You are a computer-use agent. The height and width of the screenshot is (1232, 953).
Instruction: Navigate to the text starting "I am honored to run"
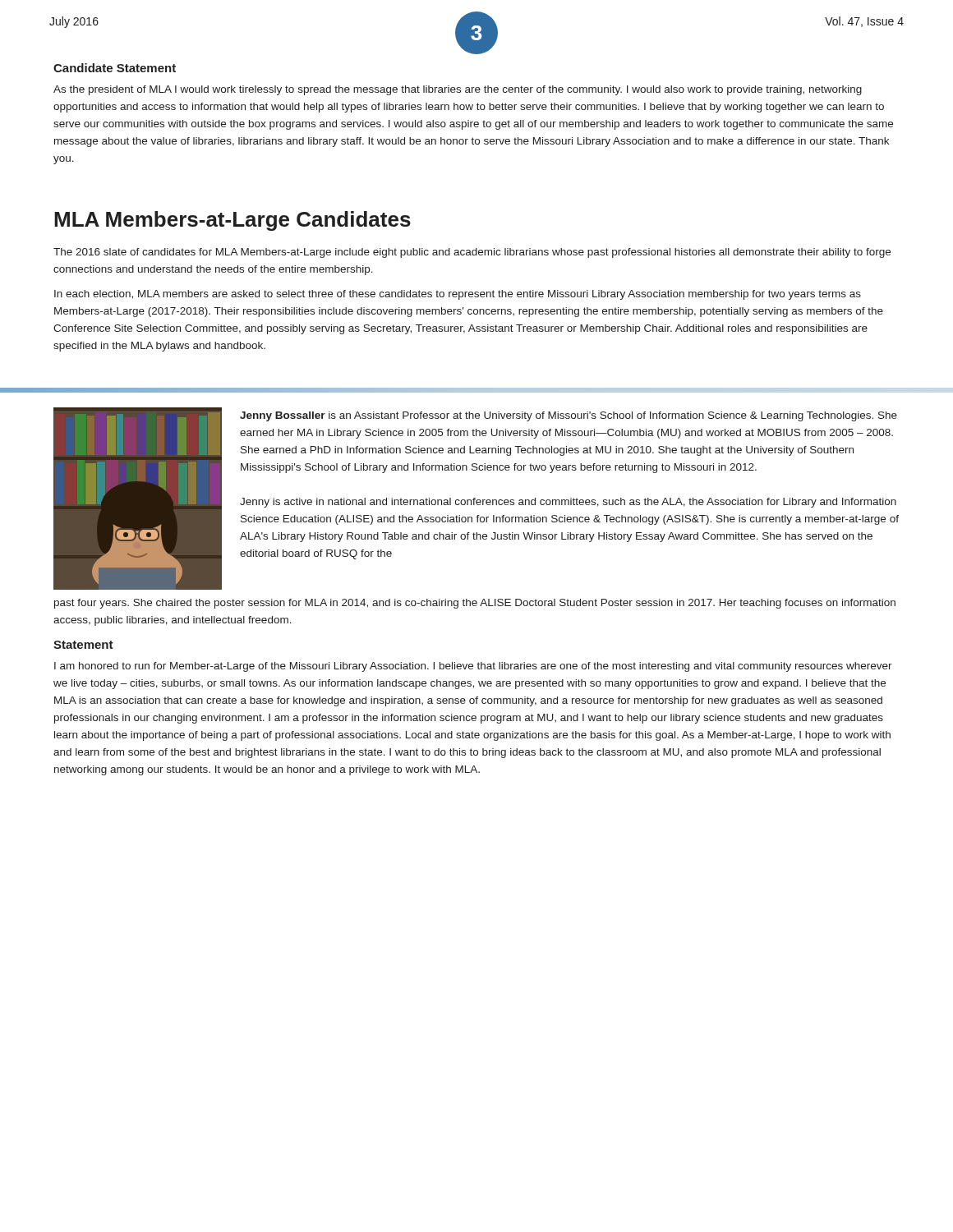(x=473, y=717)
